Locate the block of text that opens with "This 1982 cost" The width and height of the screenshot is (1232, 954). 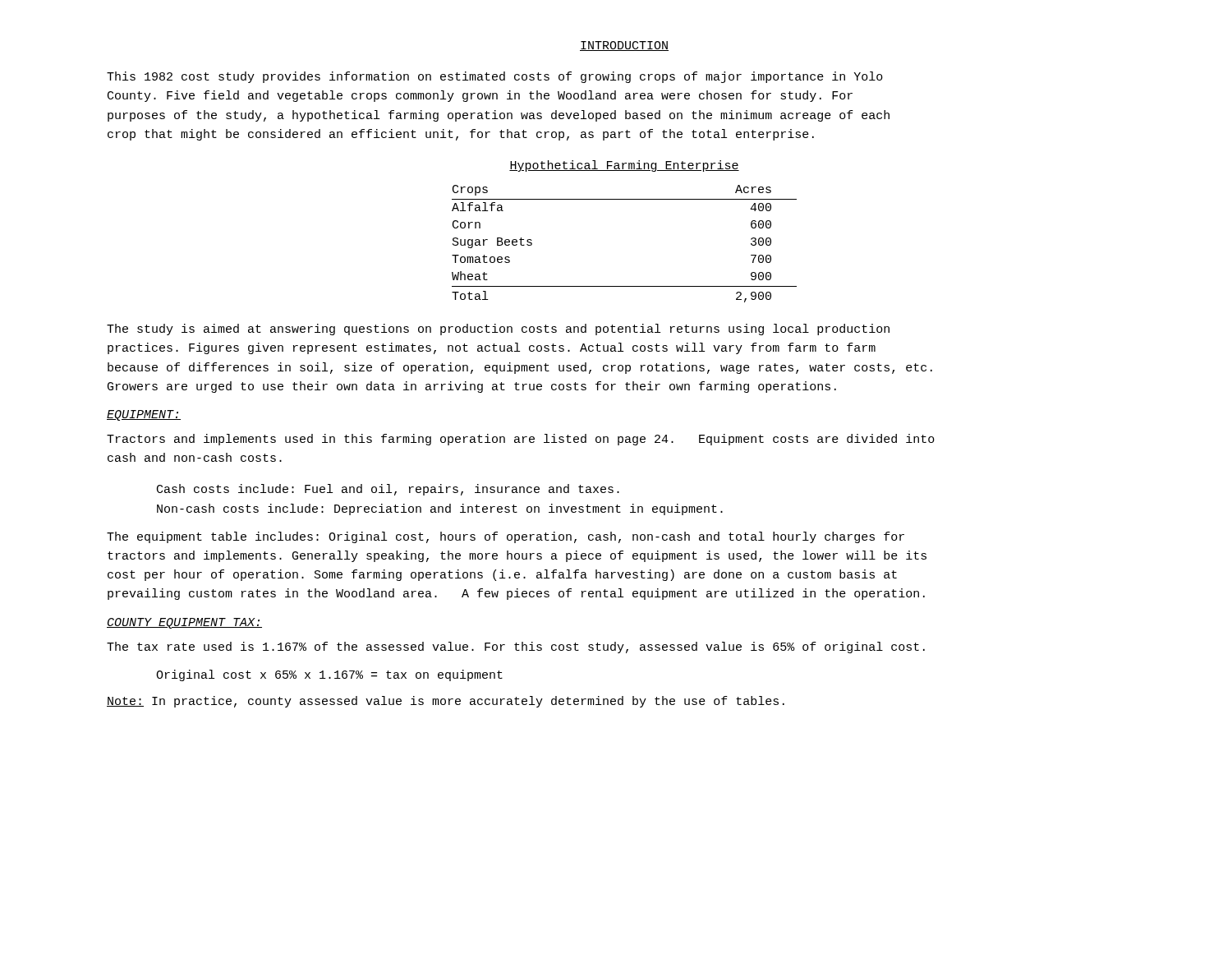(x=499, y=106)
